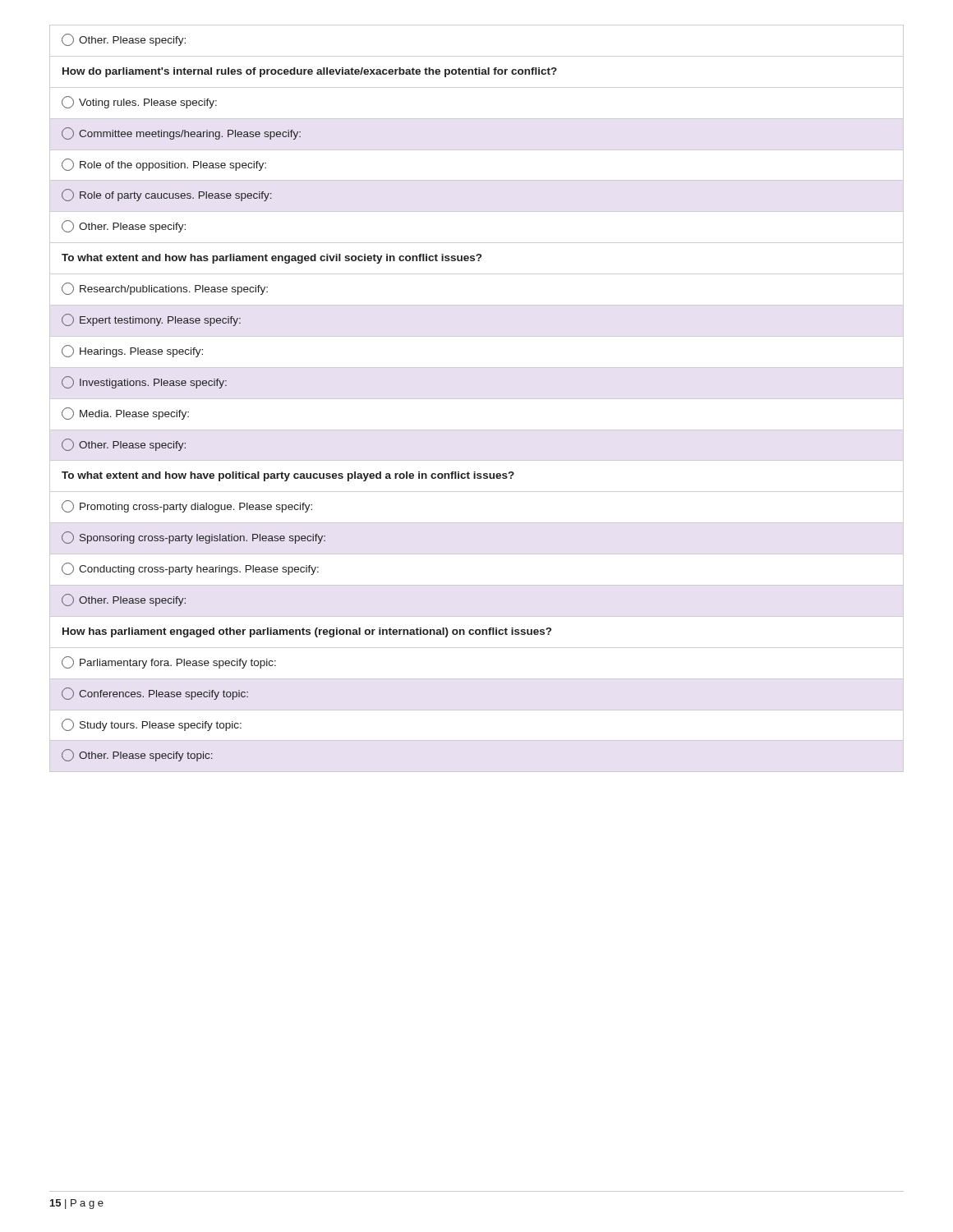The width and height of the screenshot is (953, 1232).
Task: Point to the text block starting "Voting rules. Please specify:"
Action: point(140,102)
